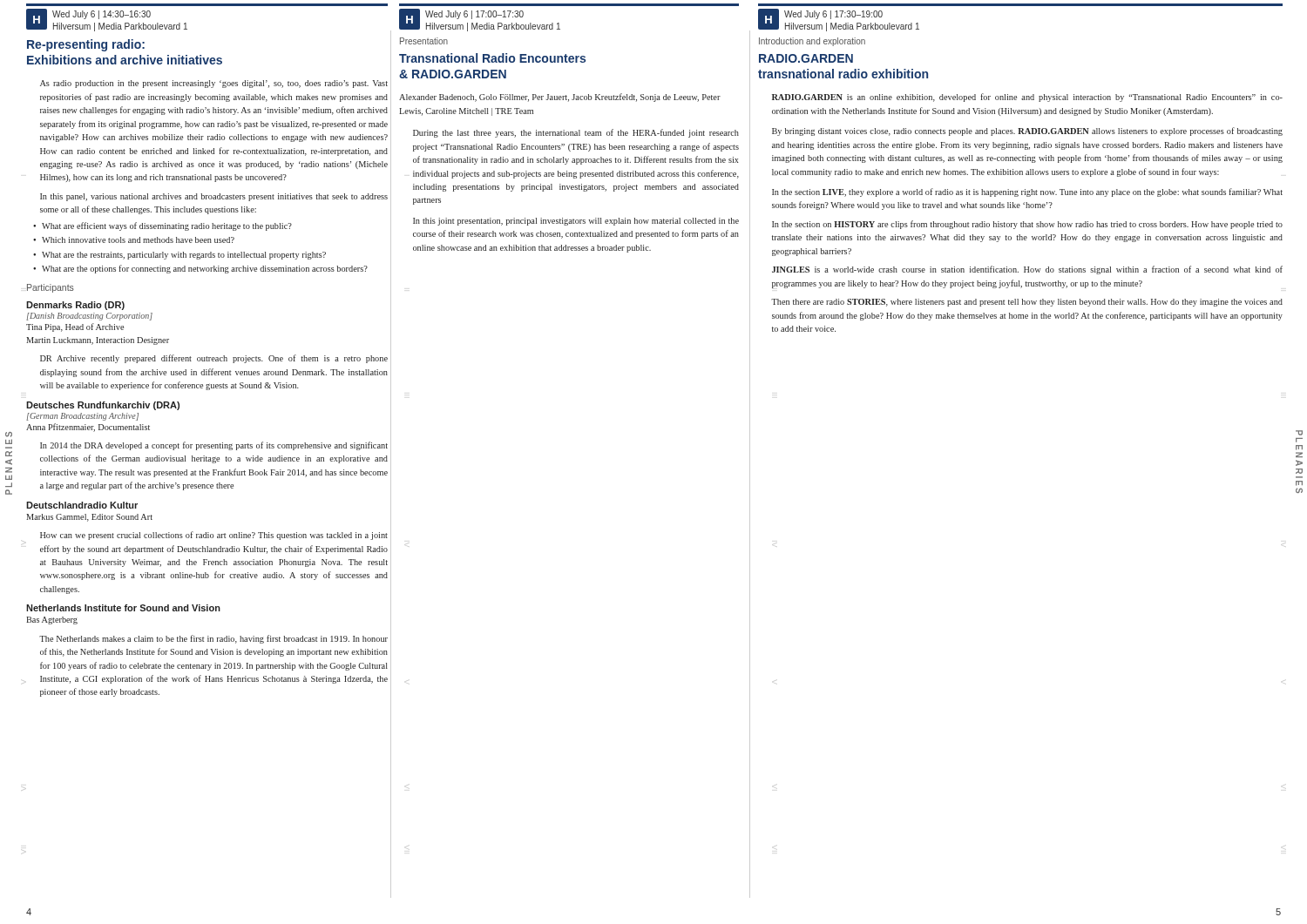Point to the passage starting "Anna Pfitzenmaier, Documentalist"

(88, 427)
